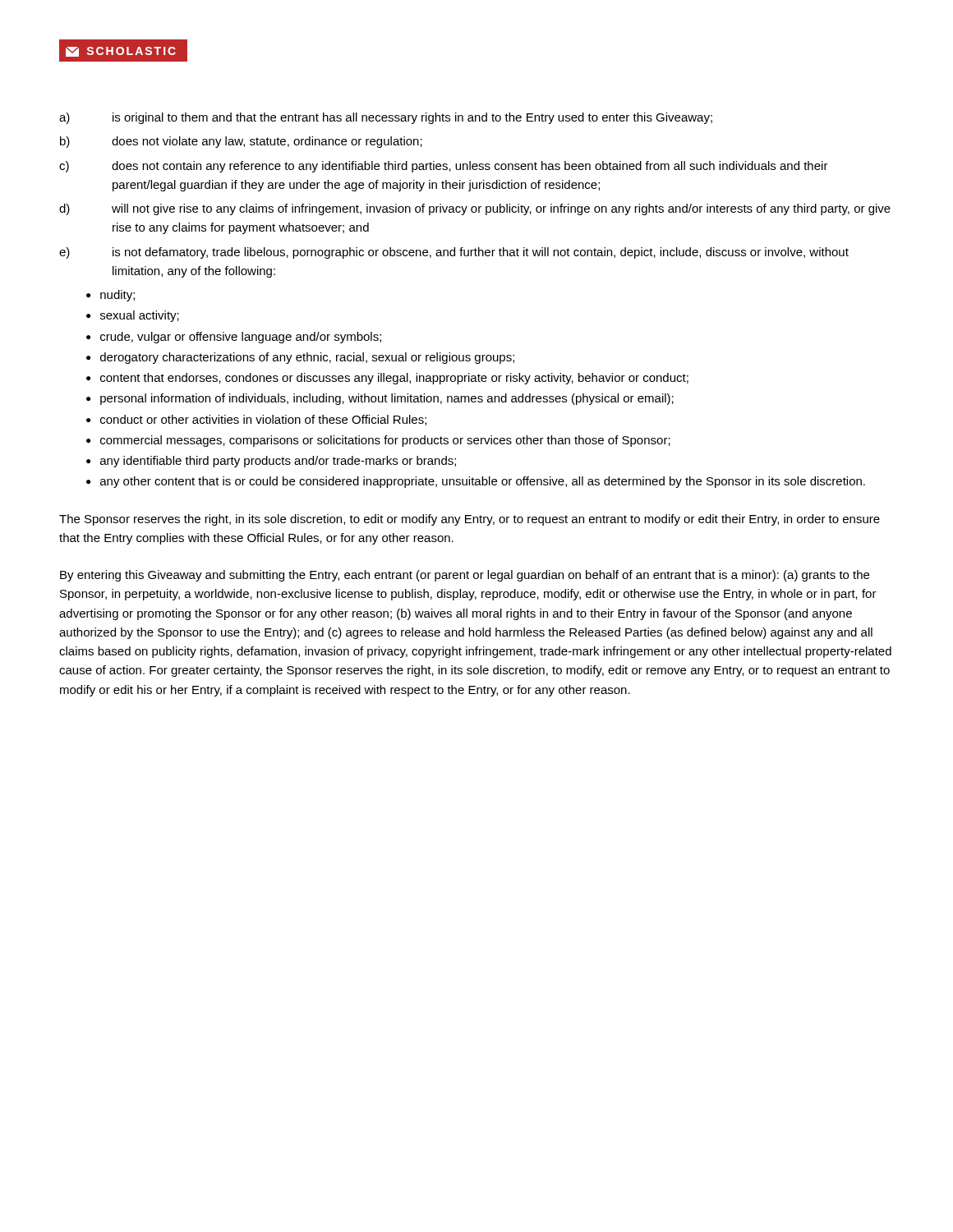The width and height of the screenshot is (953, 1232).
Task: Point to the text starting "a) is original to"
Action: [x=476, y=117]
